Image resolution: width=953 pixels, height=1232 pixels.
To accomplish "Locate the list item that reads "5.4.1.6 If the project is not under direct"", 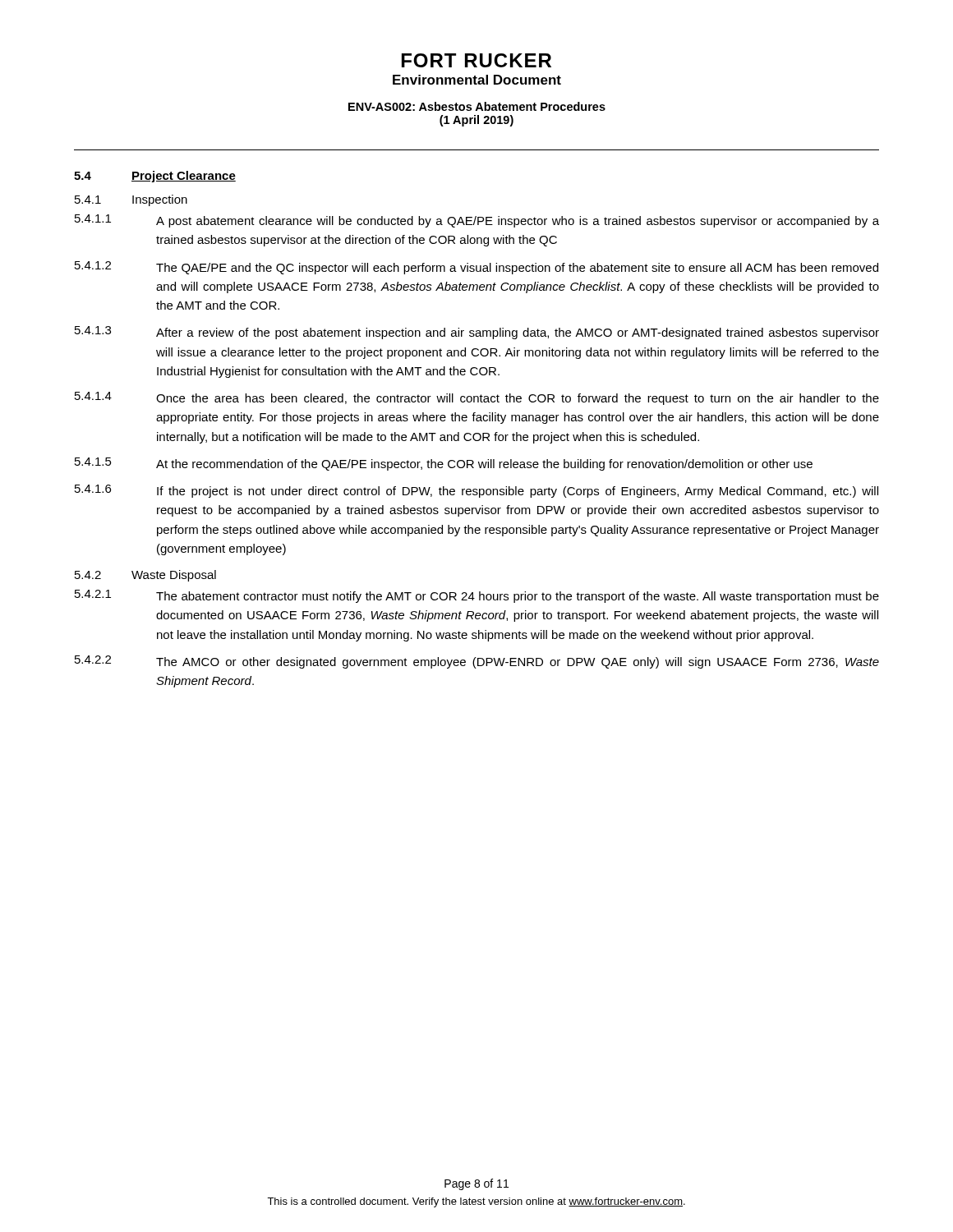I will click(476, 520).
